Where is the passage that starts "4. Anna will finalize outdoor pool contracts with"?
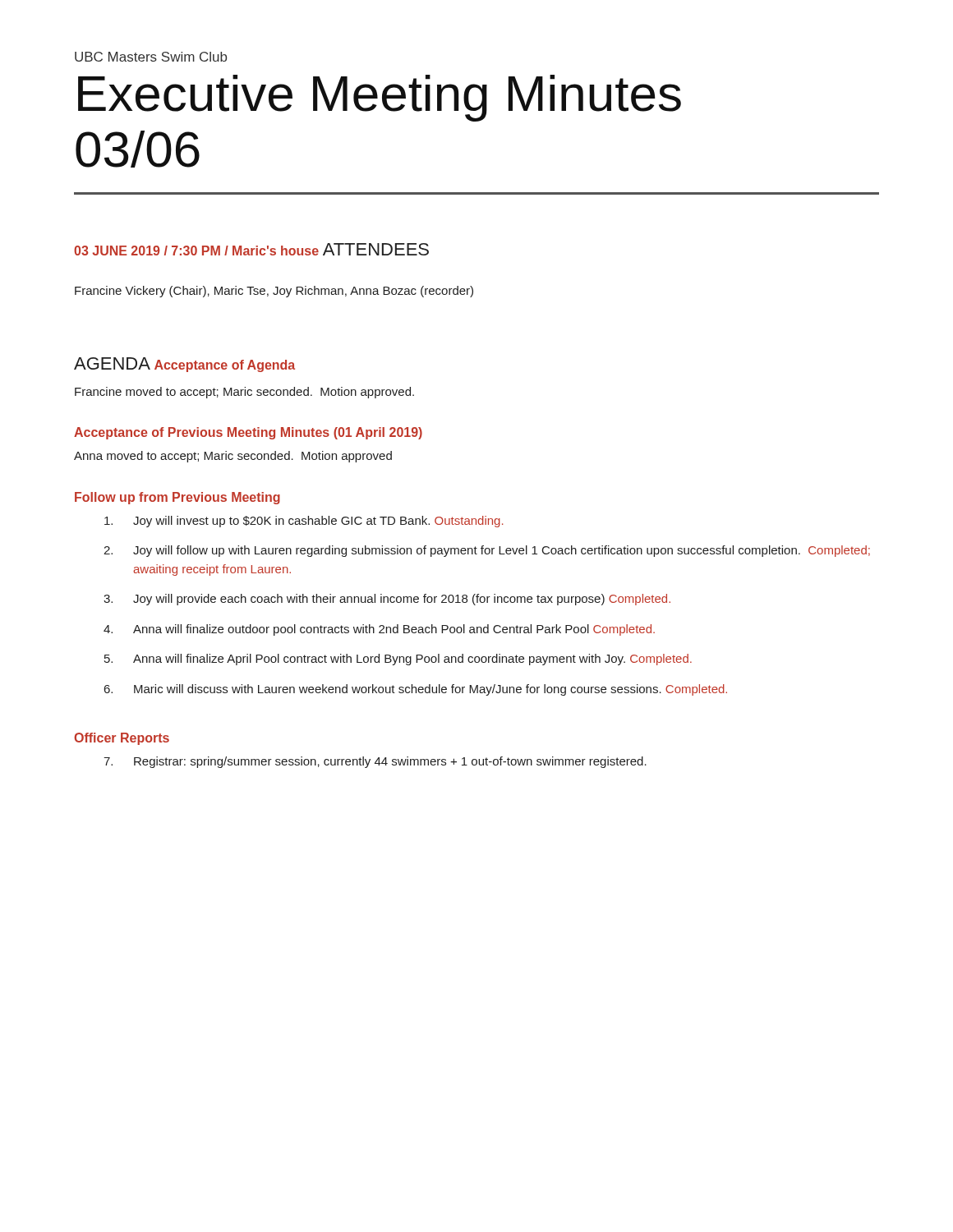Image resolution: width=953 pixels, height=1232 pixels. [x=491, y=629]
